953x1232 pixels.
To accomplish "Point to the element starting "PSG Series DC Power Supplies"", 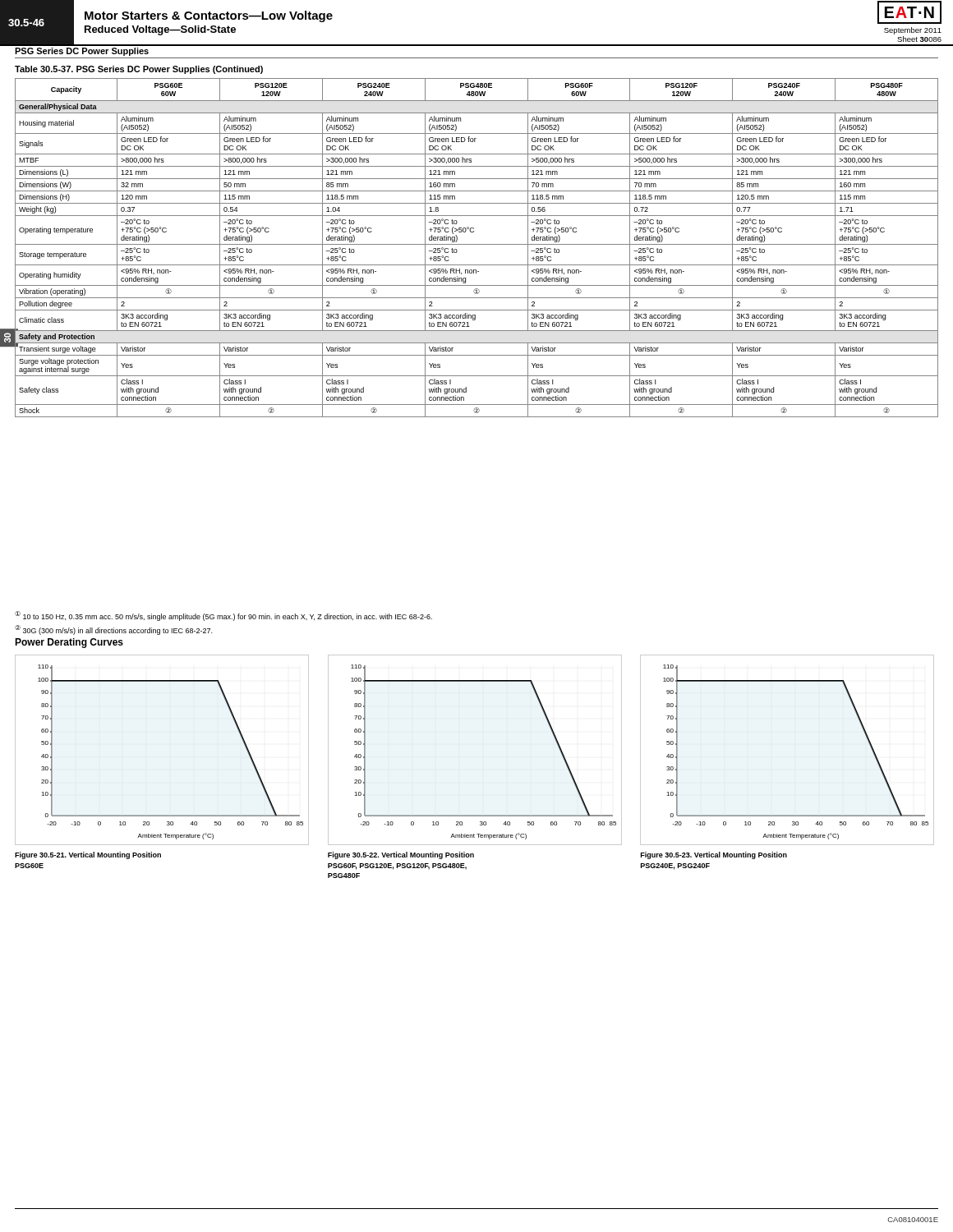I will pos(82,51).
